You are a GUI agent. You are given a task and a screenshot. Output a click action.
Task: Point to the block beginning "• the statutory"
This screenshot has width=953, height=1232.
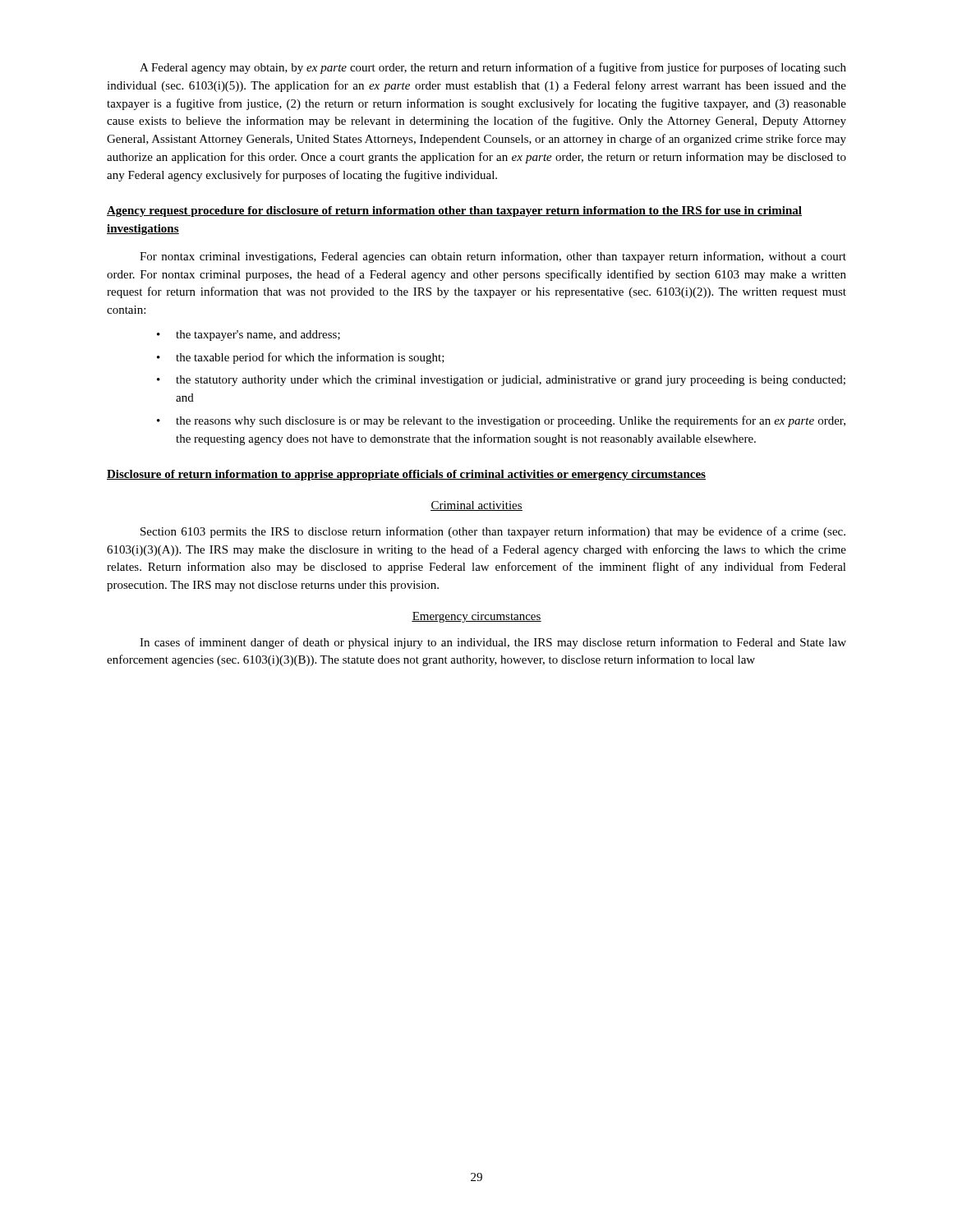click(501, 389)
